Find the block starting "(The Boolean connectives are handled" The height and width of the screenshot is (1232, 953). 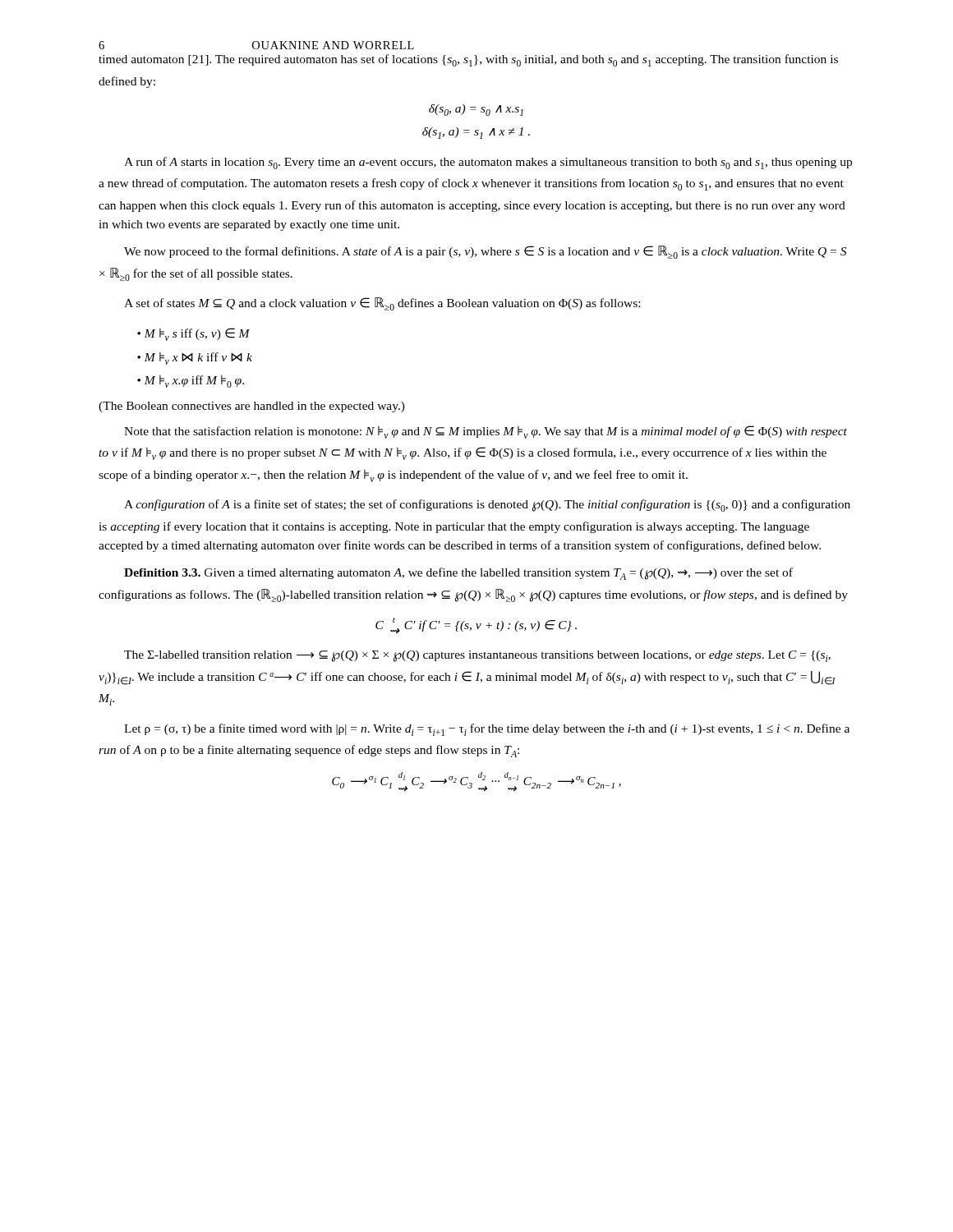(252, 407)
